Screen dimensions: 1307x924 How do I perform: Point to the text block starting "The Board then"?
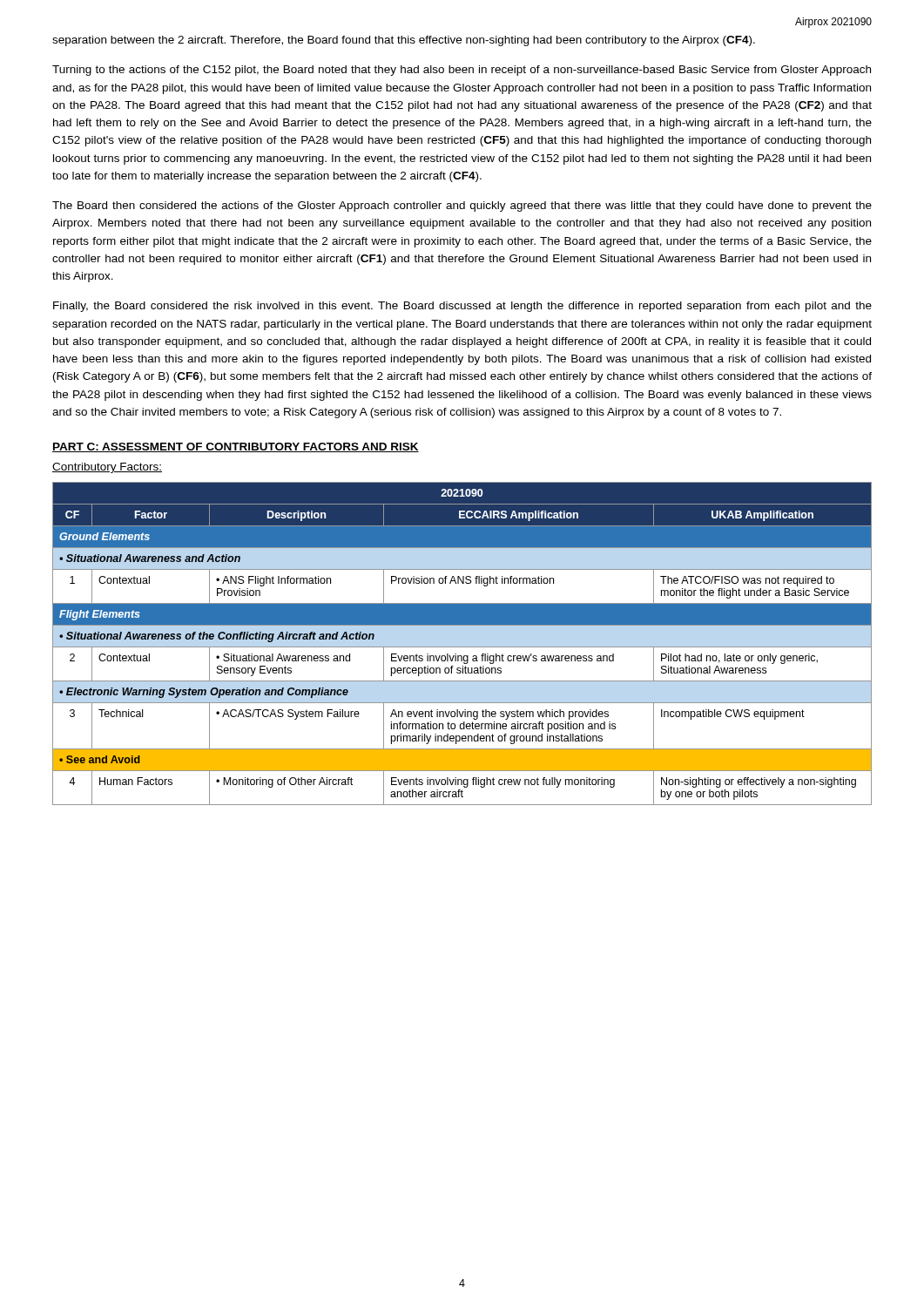pyautogui.click(x=462, y=240)
